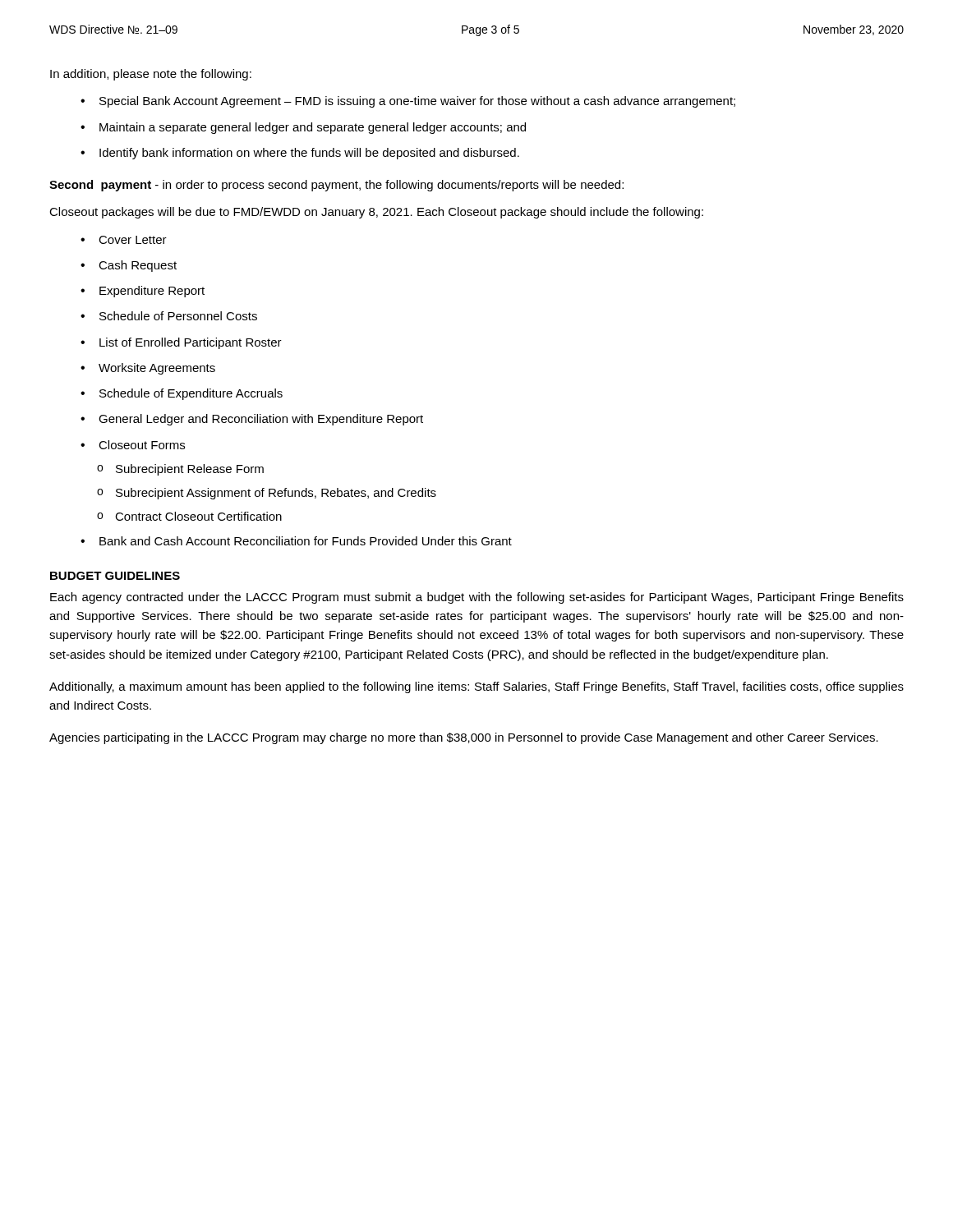Navigate to the passage starting "In addition, please note the following:"
This screenshot has width=953, height=1232.
151,73
